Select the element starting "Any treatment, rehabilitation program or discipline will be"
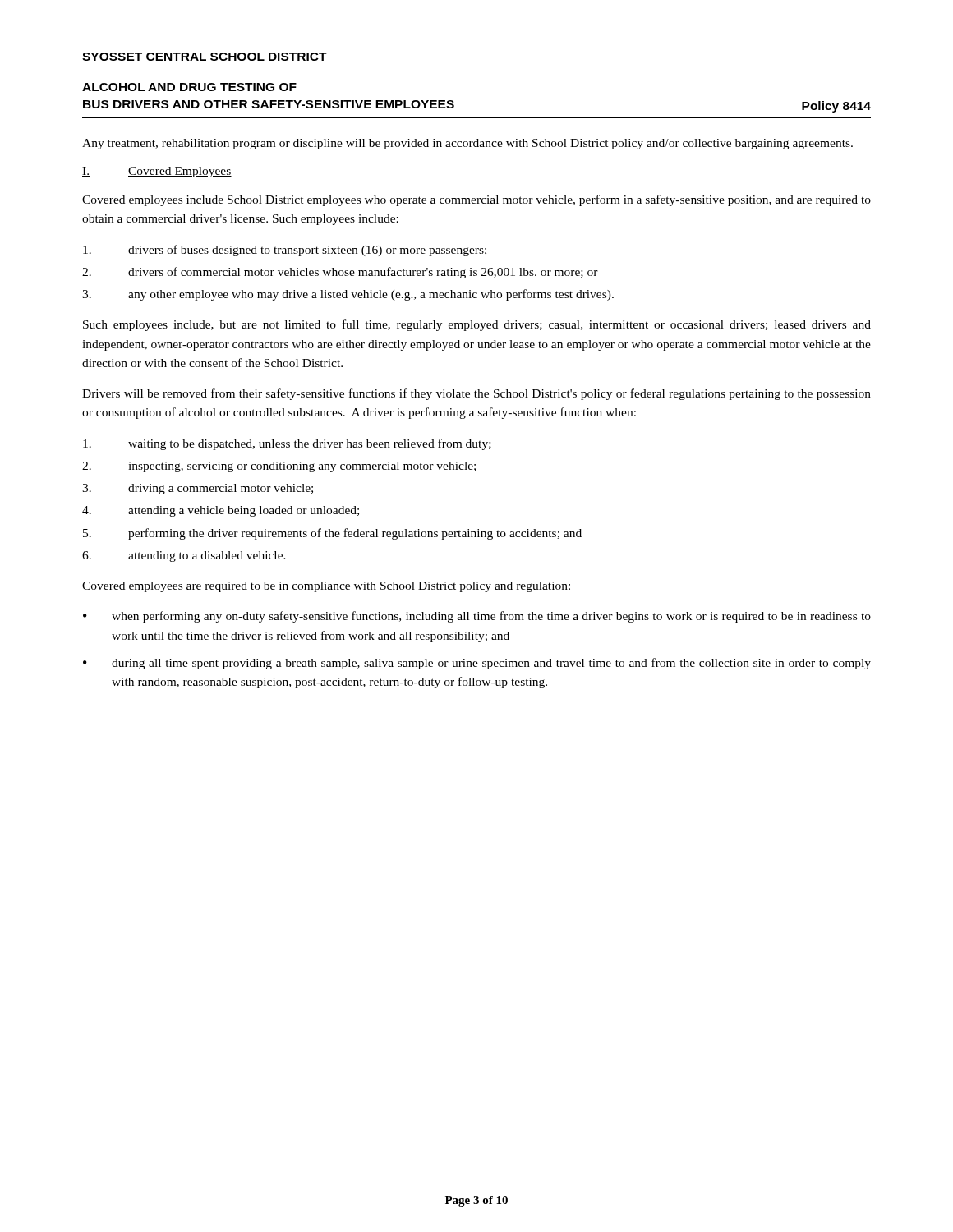Screen dimensions: 1232x953 (468, 142)
